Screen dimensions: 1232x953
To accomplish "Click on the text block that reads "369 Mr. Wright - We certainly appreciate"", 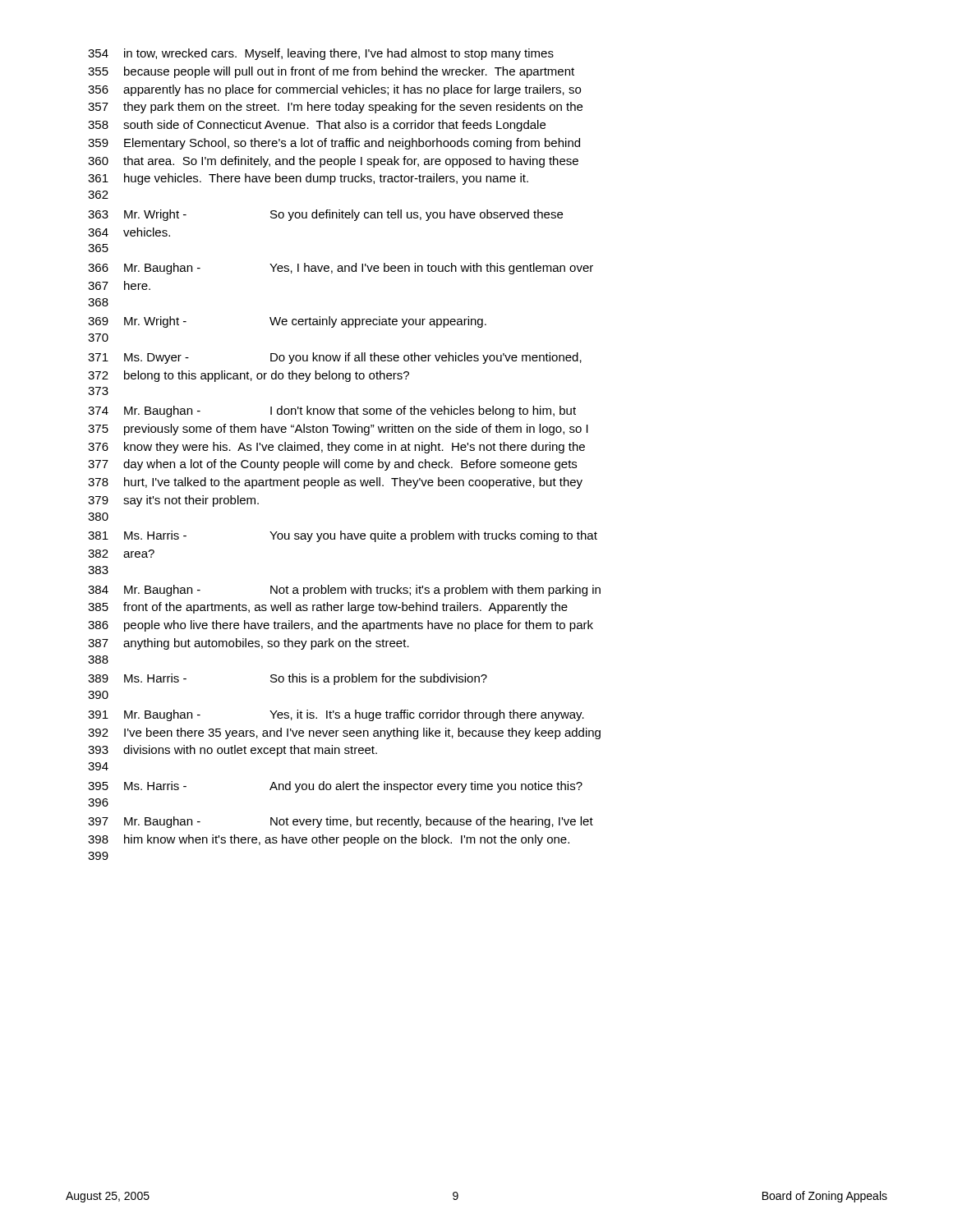I will click(x=476, y=321).
